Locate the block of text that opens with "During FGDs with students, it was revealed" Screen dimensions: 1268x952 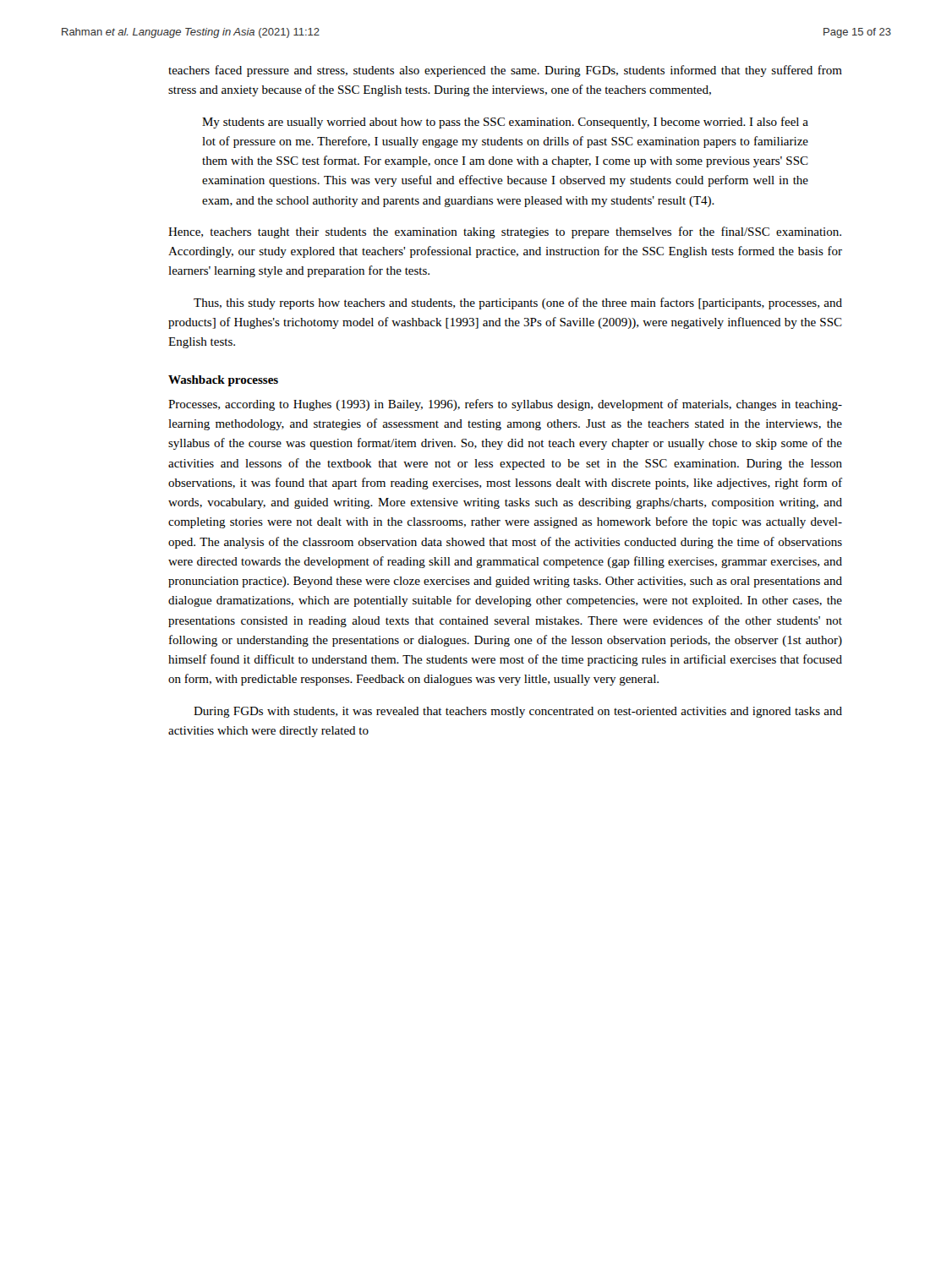click(x=505, y=720)
